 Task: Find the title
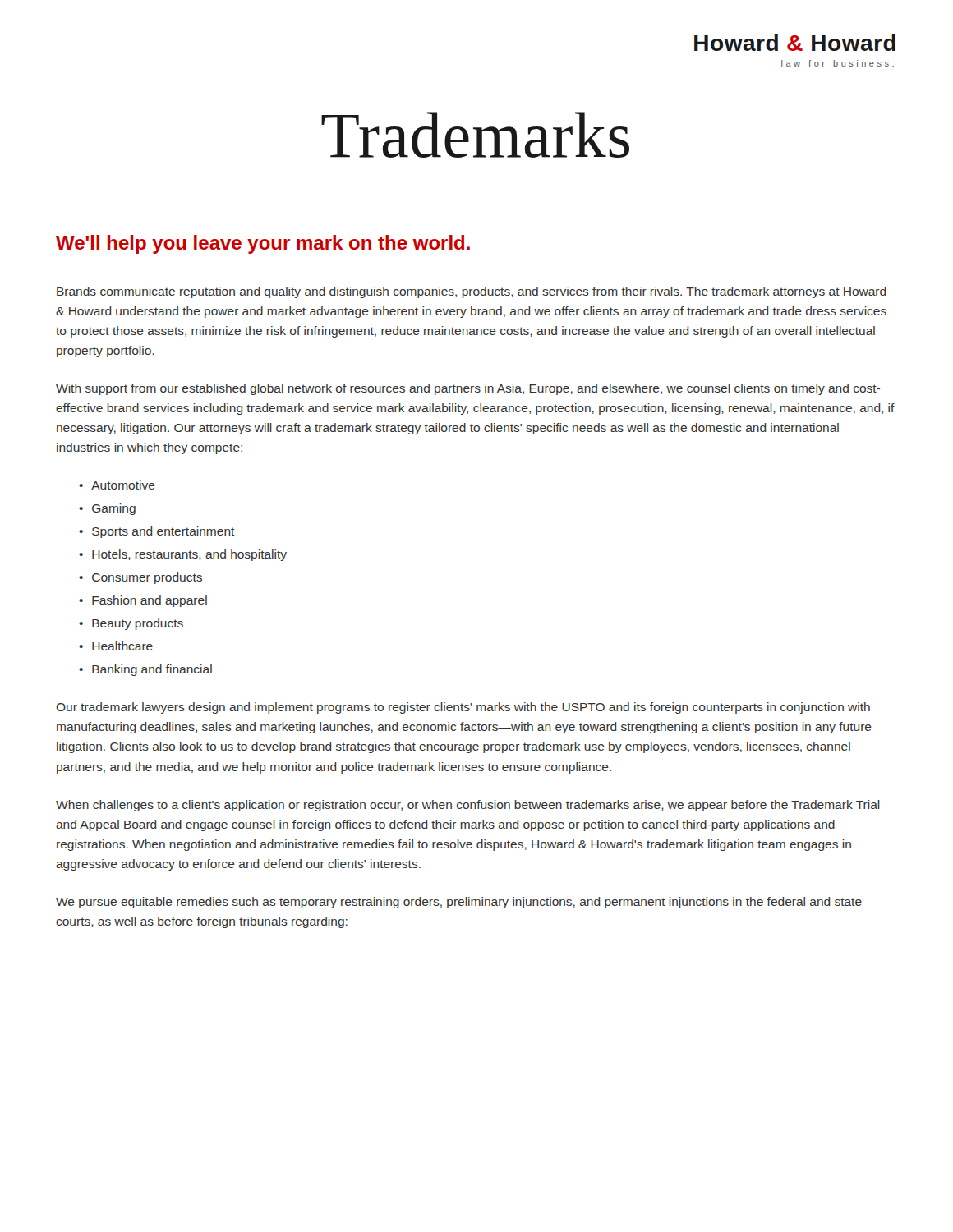tap(476, 135)
